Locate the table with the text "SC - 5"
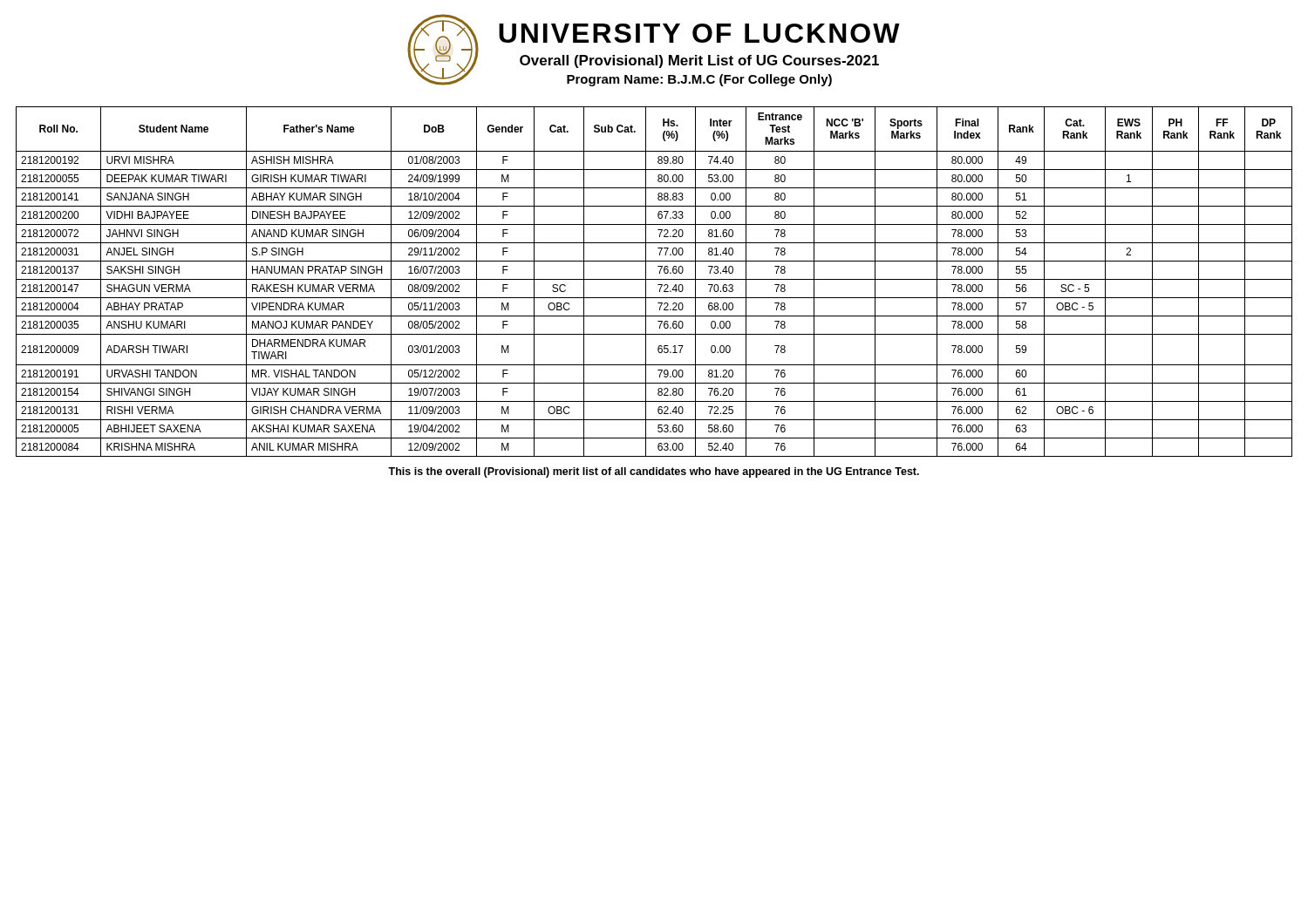 [654, 282]
